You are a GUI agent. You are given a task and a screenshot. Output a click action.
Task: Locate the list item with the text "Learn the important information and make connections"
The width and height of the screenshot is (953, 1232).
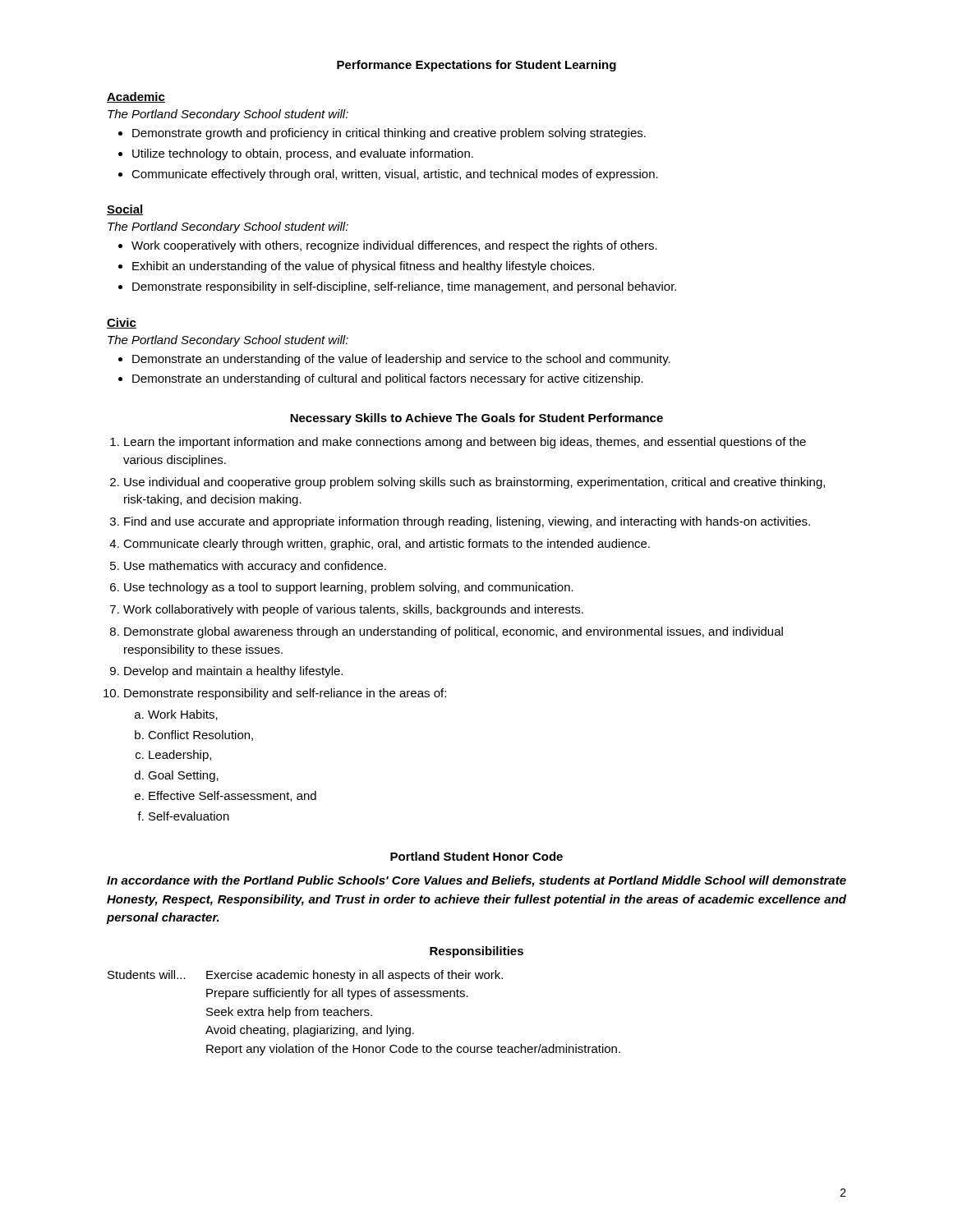465,450
